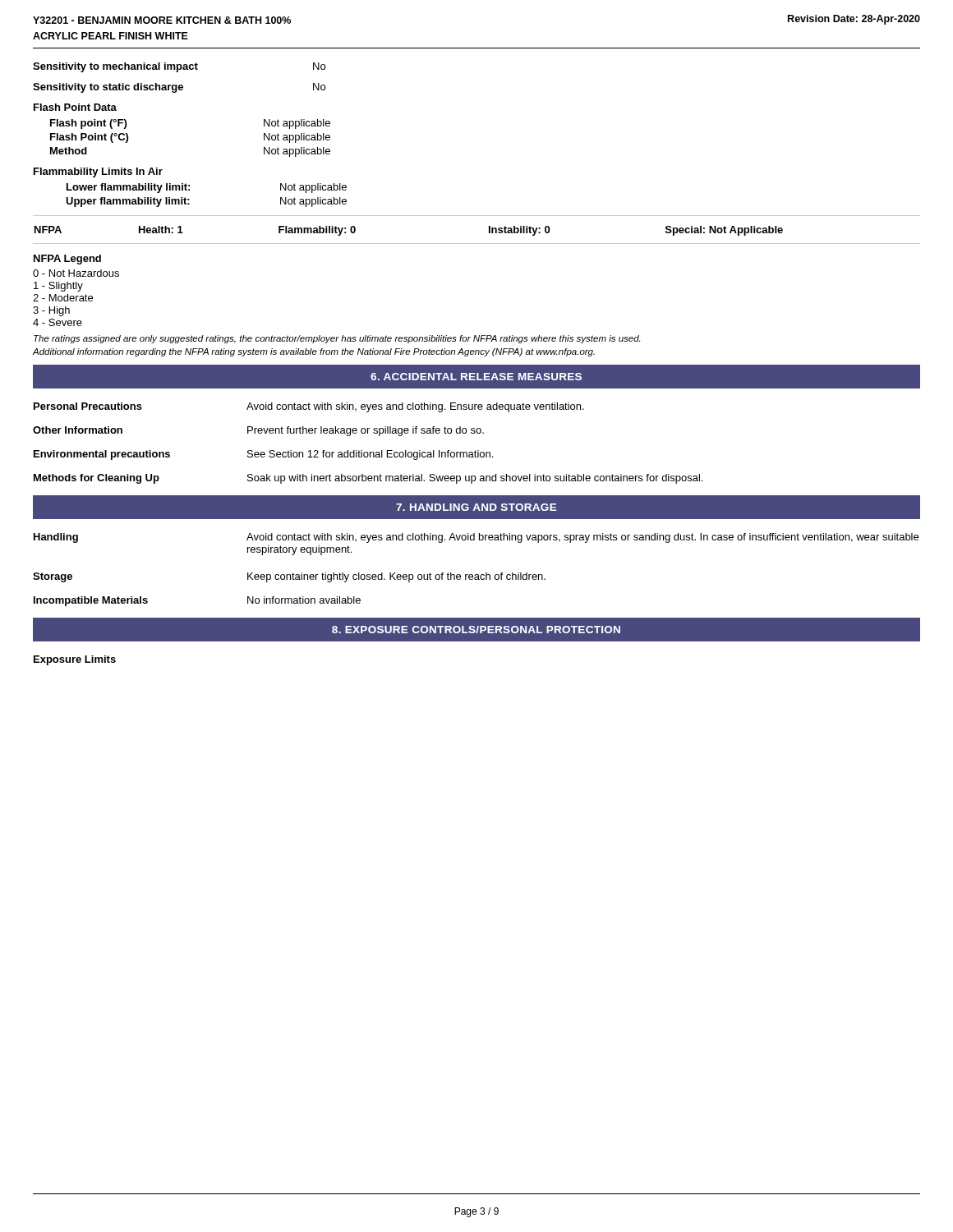Locate the block of text that opens with "Environmental precautions See Section"
953x1232 pixels.
476,453
